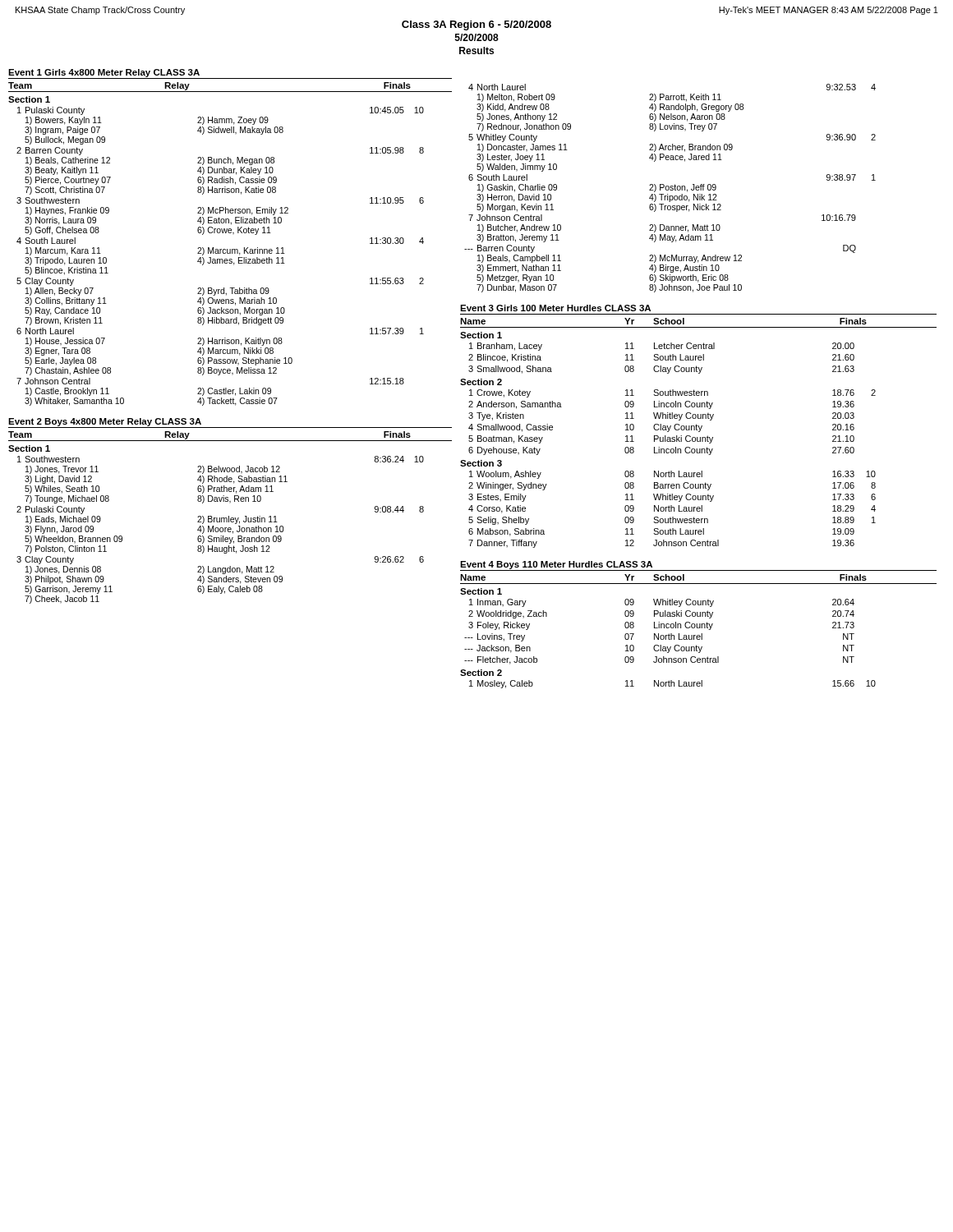953x1232 pixels.
Task: Click on the passage starting "Class 3A Region 6 - 5/20/2008"
Action: (x=476, y=24)
